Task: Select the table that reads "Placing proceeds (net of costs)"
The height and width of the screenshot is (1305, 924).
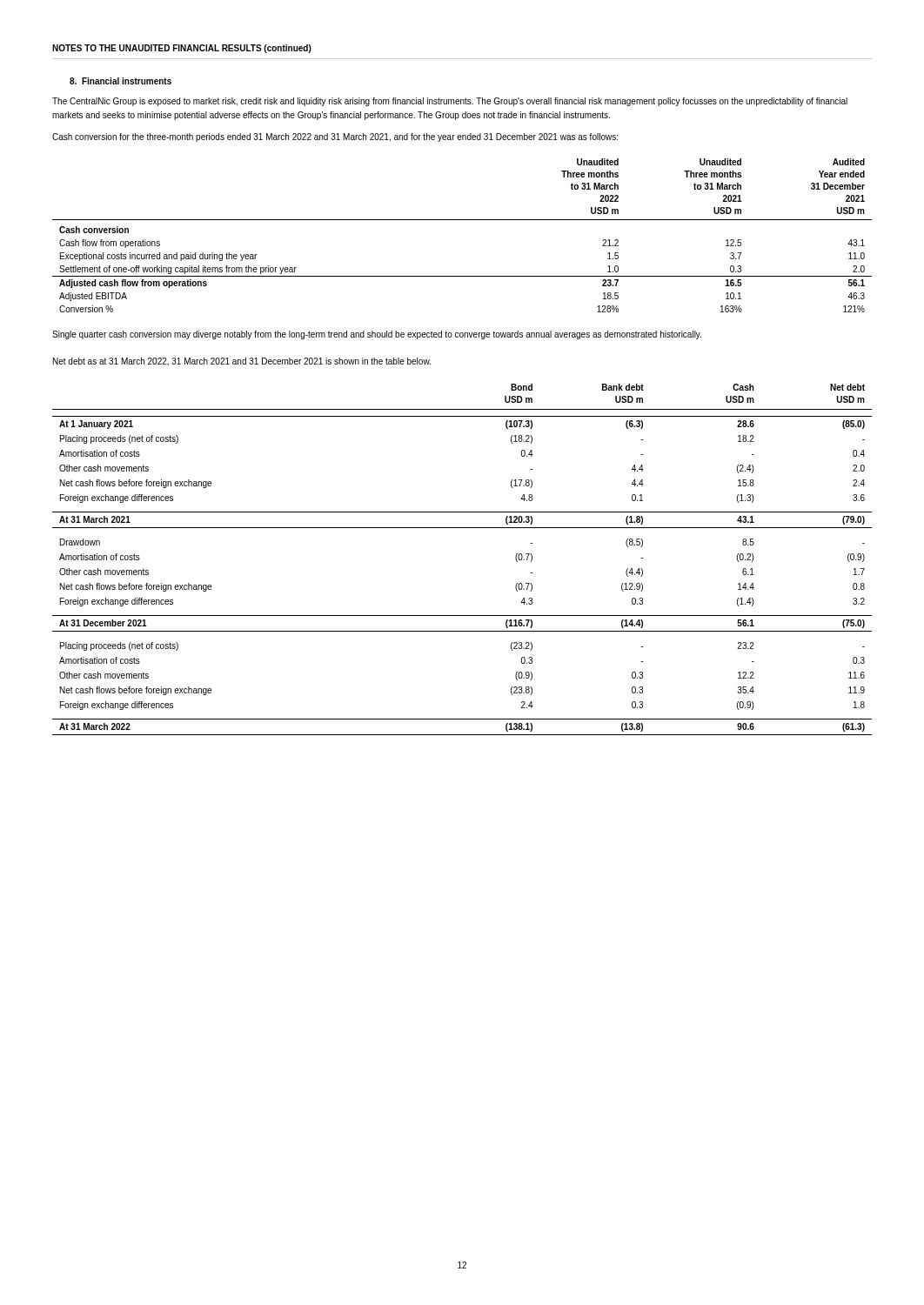Action: 462,557
